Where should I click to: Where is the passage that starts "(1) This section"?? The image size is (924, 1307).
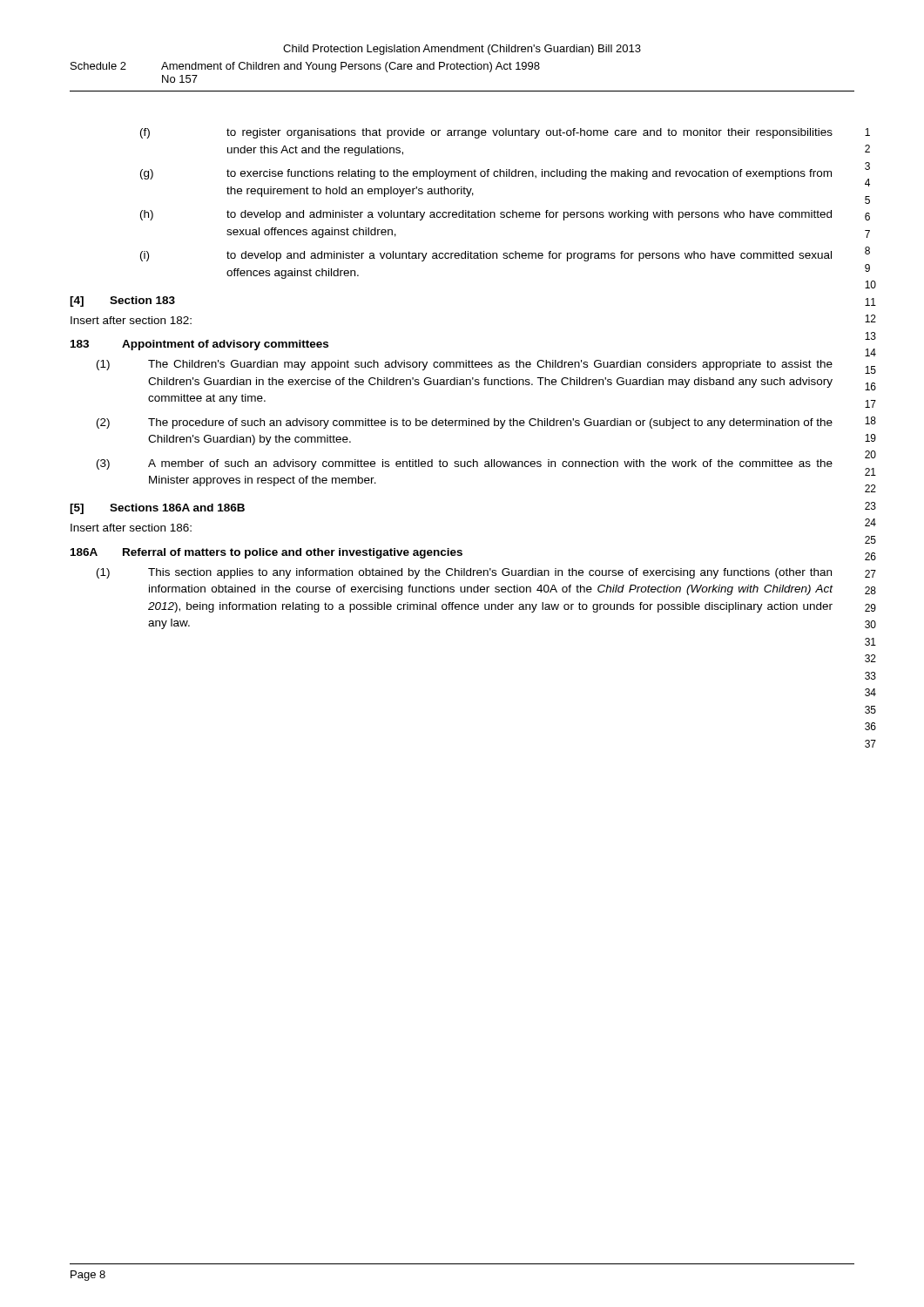[x=451, y=597]
